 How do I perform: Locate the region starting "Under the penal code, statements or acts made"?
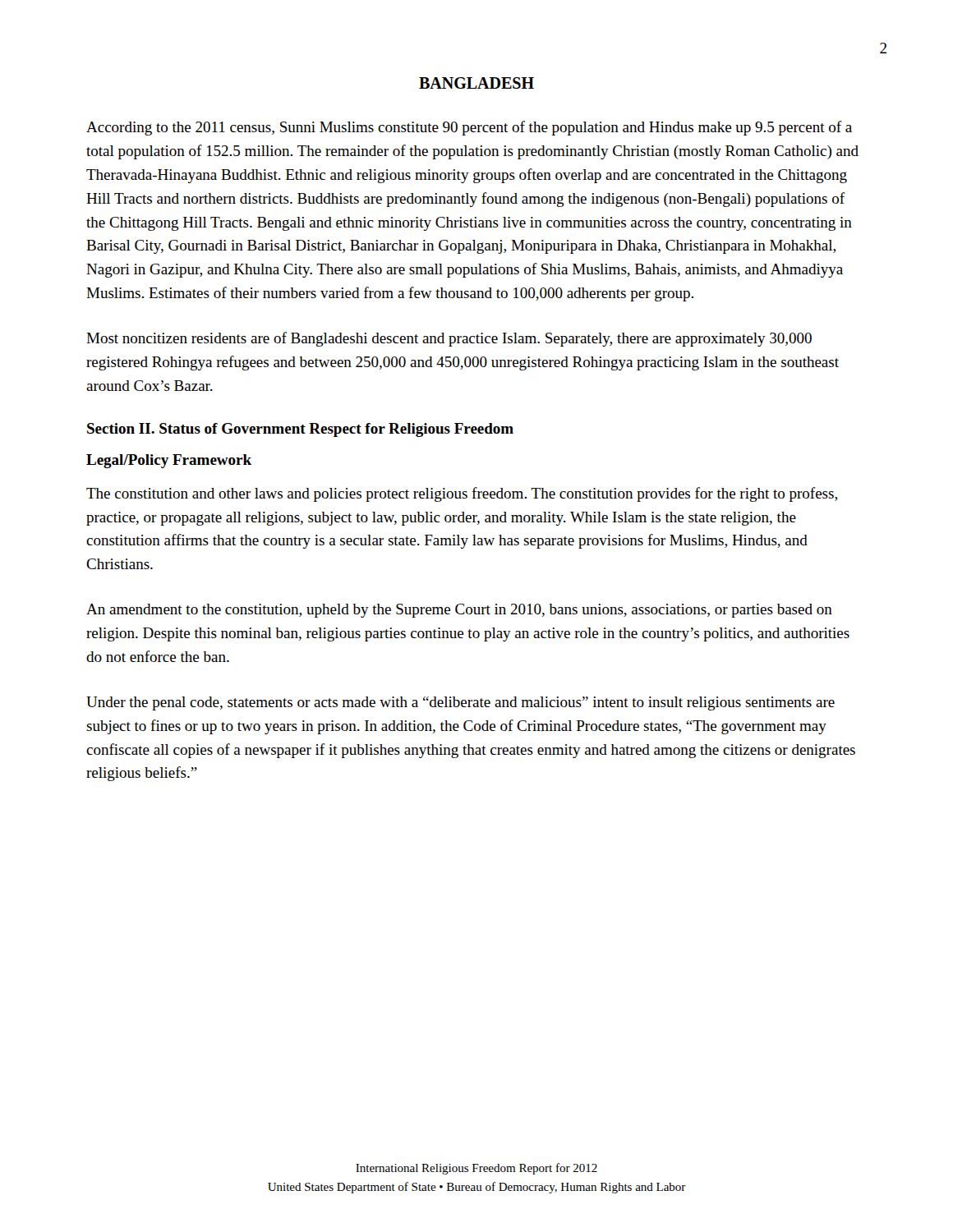pyautogui.click(x=471, y=737)
